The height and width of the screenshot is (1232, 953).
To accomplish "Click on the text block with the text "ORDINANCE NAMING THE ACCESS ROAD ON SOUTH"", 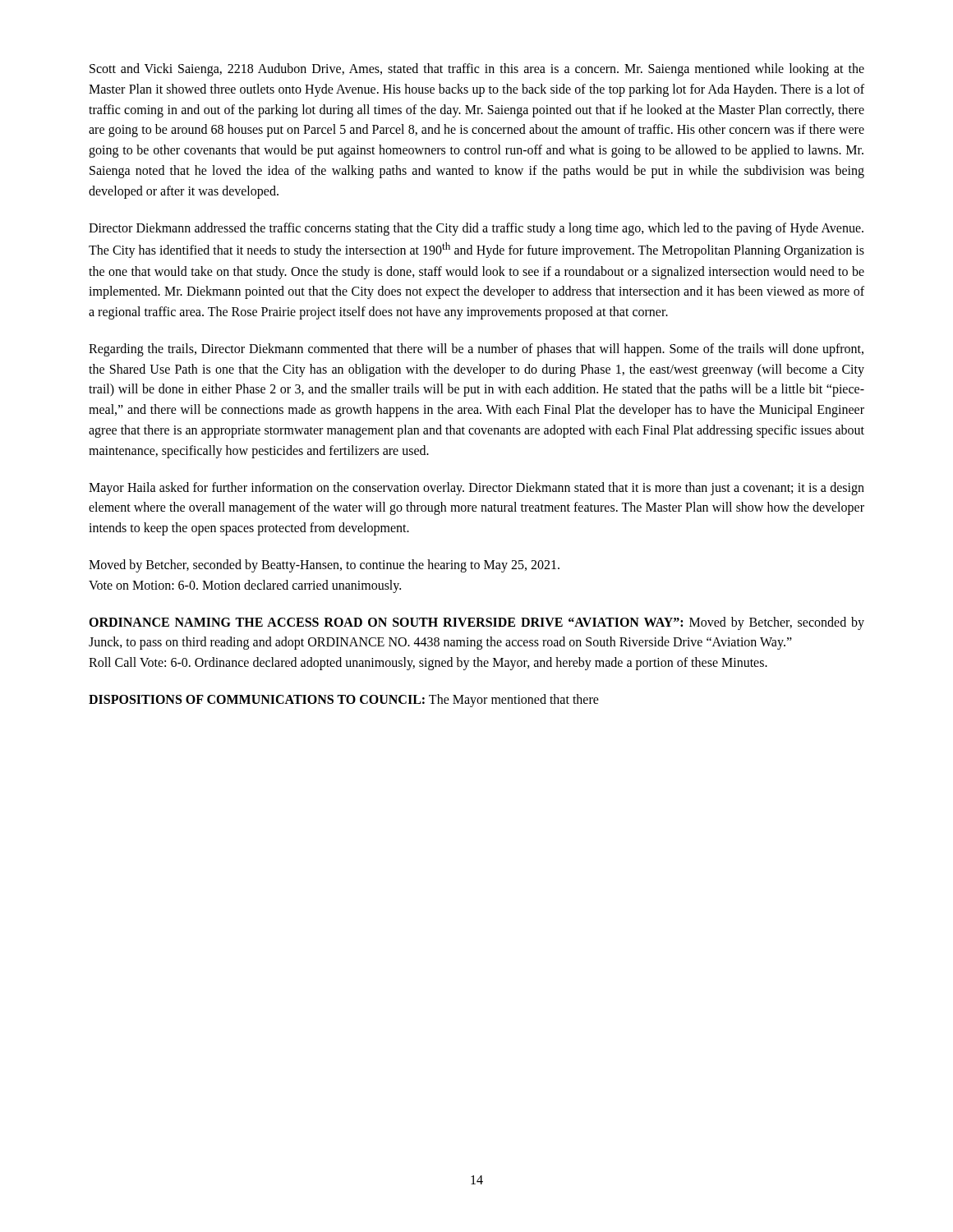I will click(x=476, y=642).
